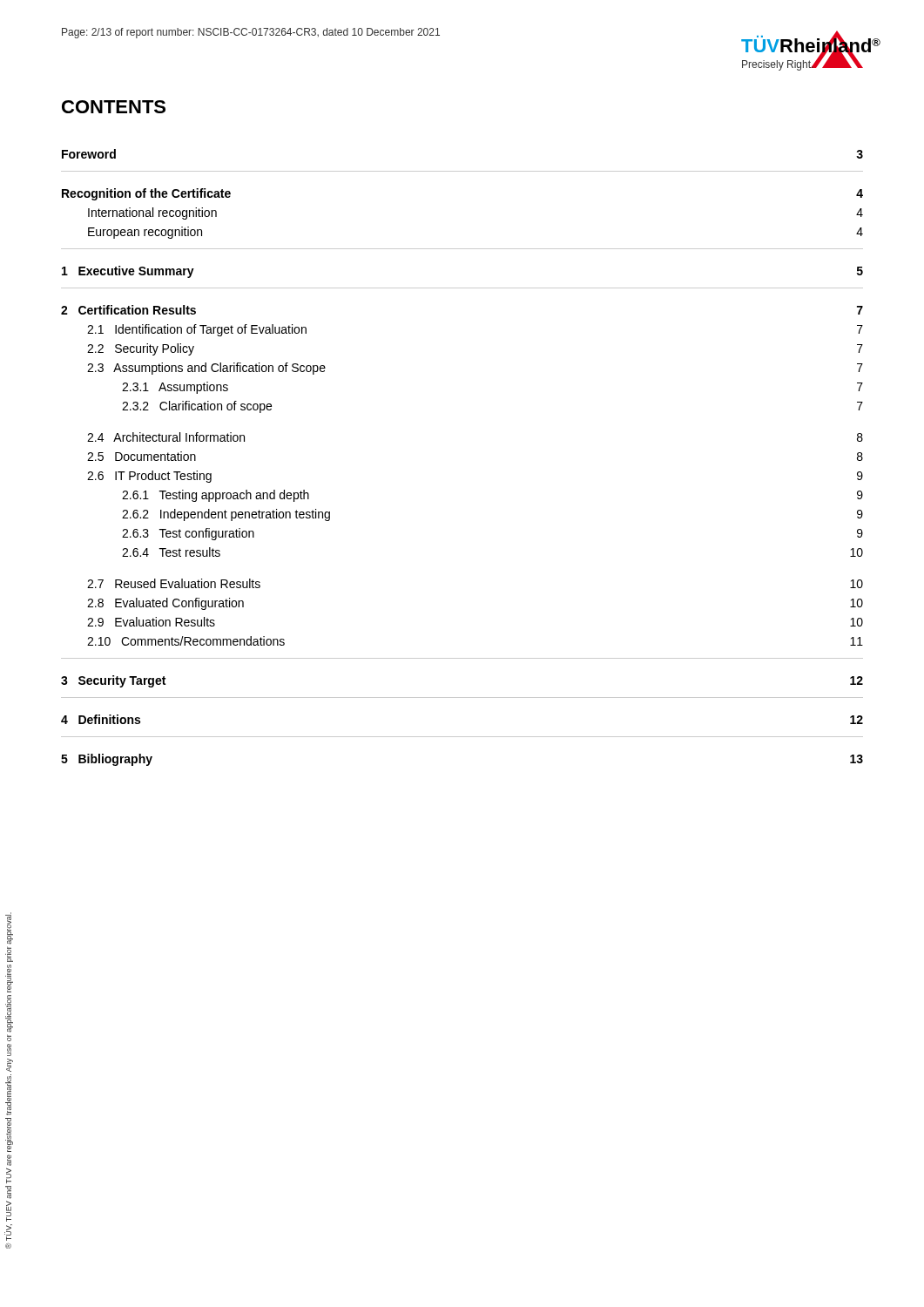Viewport: 924px width, 1307px height.
Task: Locate the text "2.6 IT Product Testing 9"
Action: [147, 476]
